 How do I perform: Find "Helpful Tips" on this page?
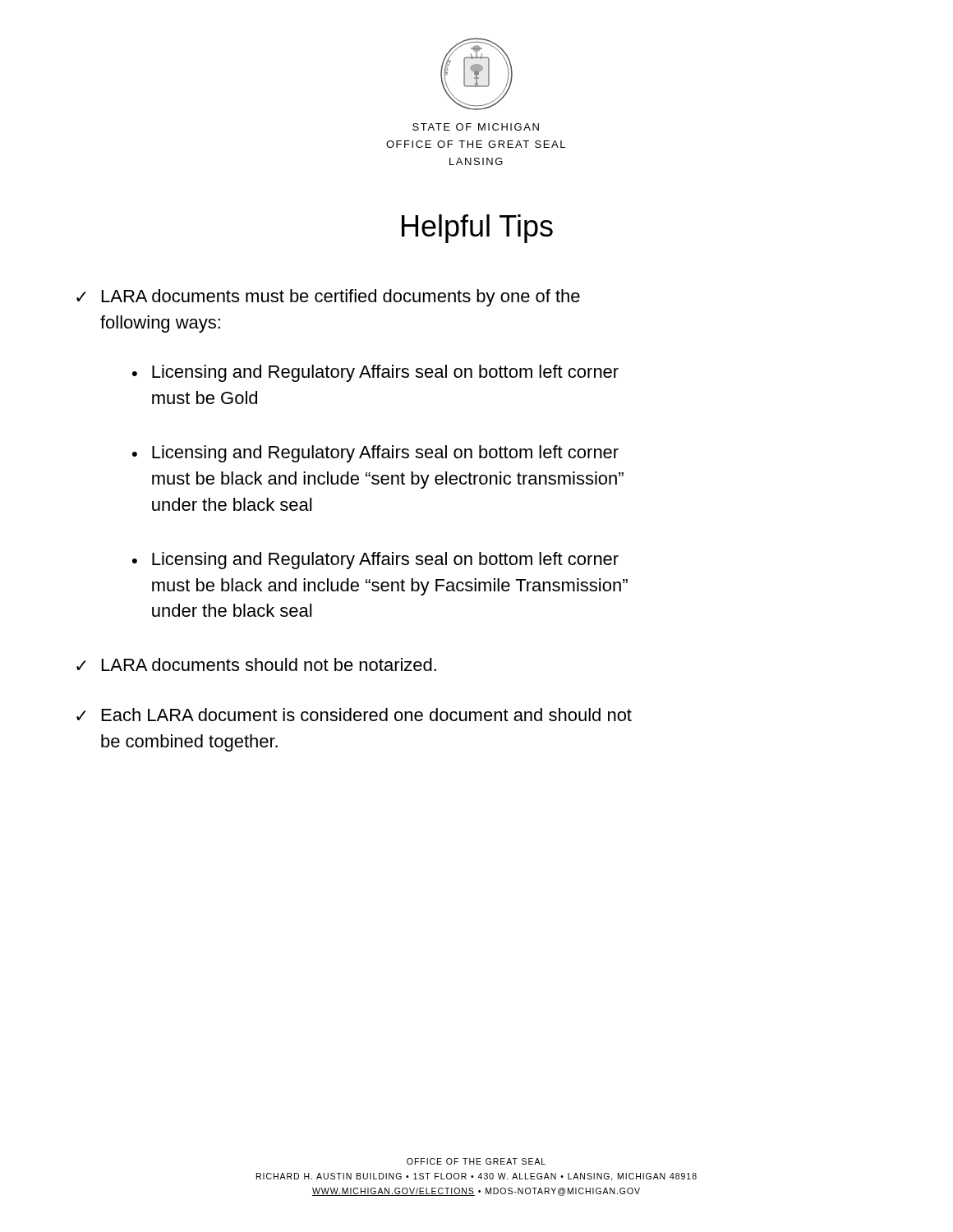tap(476, 227)
